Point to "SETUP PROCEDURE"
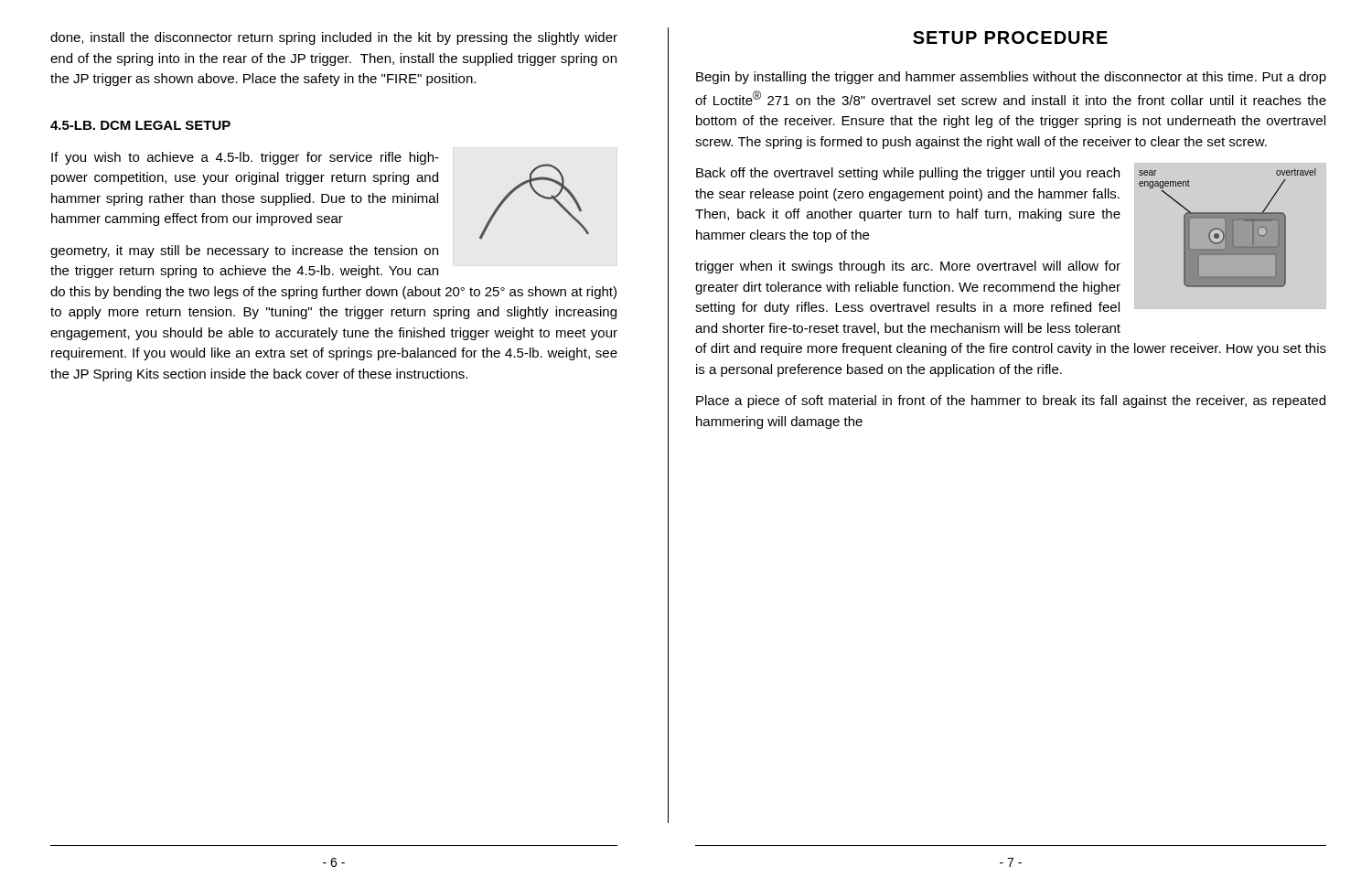Viewport: 1372px width, 888px height. coord(1011,38)
